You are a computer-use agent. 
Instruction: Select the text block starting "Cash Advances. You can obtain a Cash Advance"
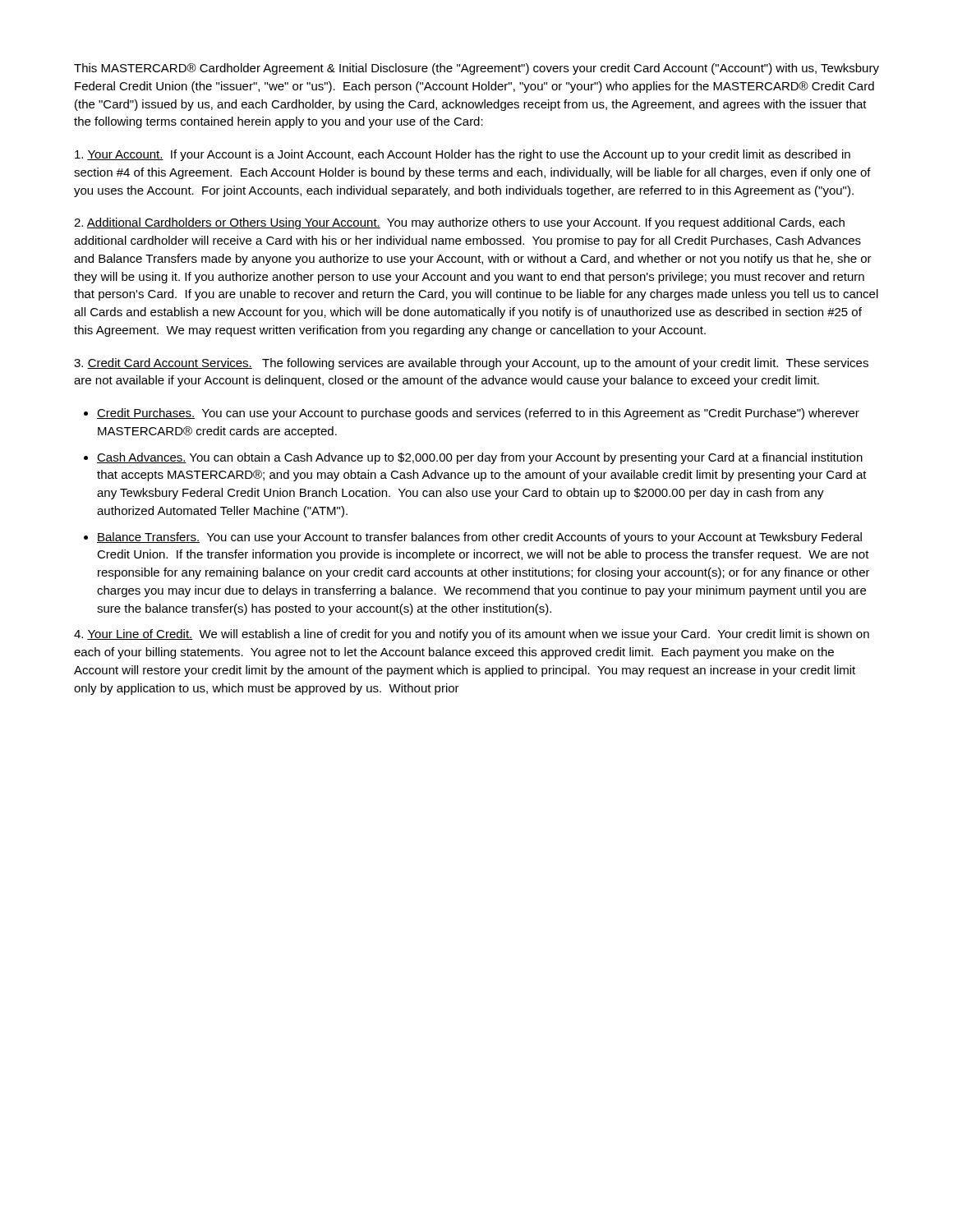[482, 483]
